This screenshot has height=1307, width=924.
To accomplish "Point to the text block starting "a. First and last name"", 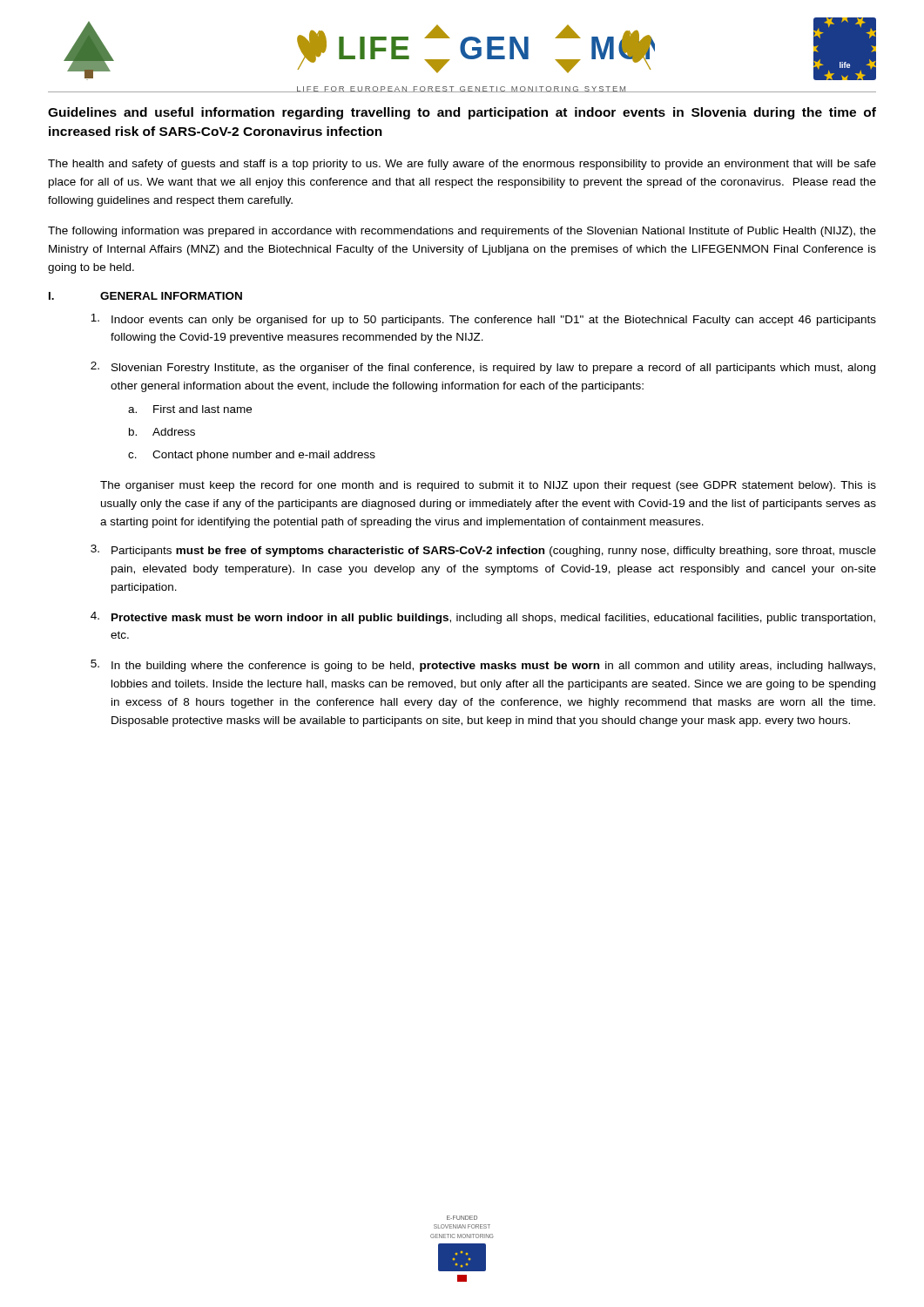I will tap(190, 410).
